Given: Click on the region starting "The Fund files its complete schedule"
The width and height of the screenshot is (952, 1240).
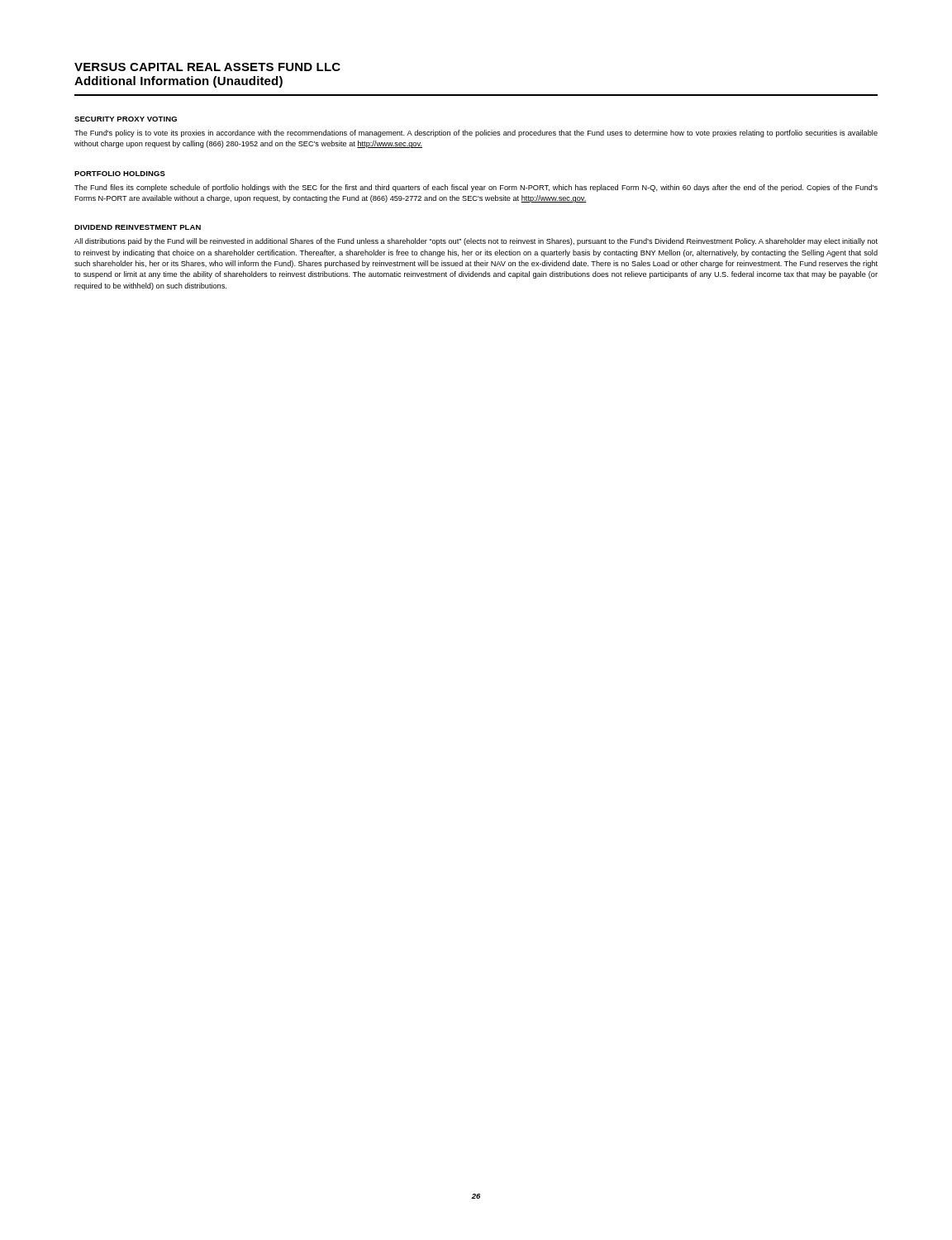Looking at the screenshot, I should tap(476, 193).
